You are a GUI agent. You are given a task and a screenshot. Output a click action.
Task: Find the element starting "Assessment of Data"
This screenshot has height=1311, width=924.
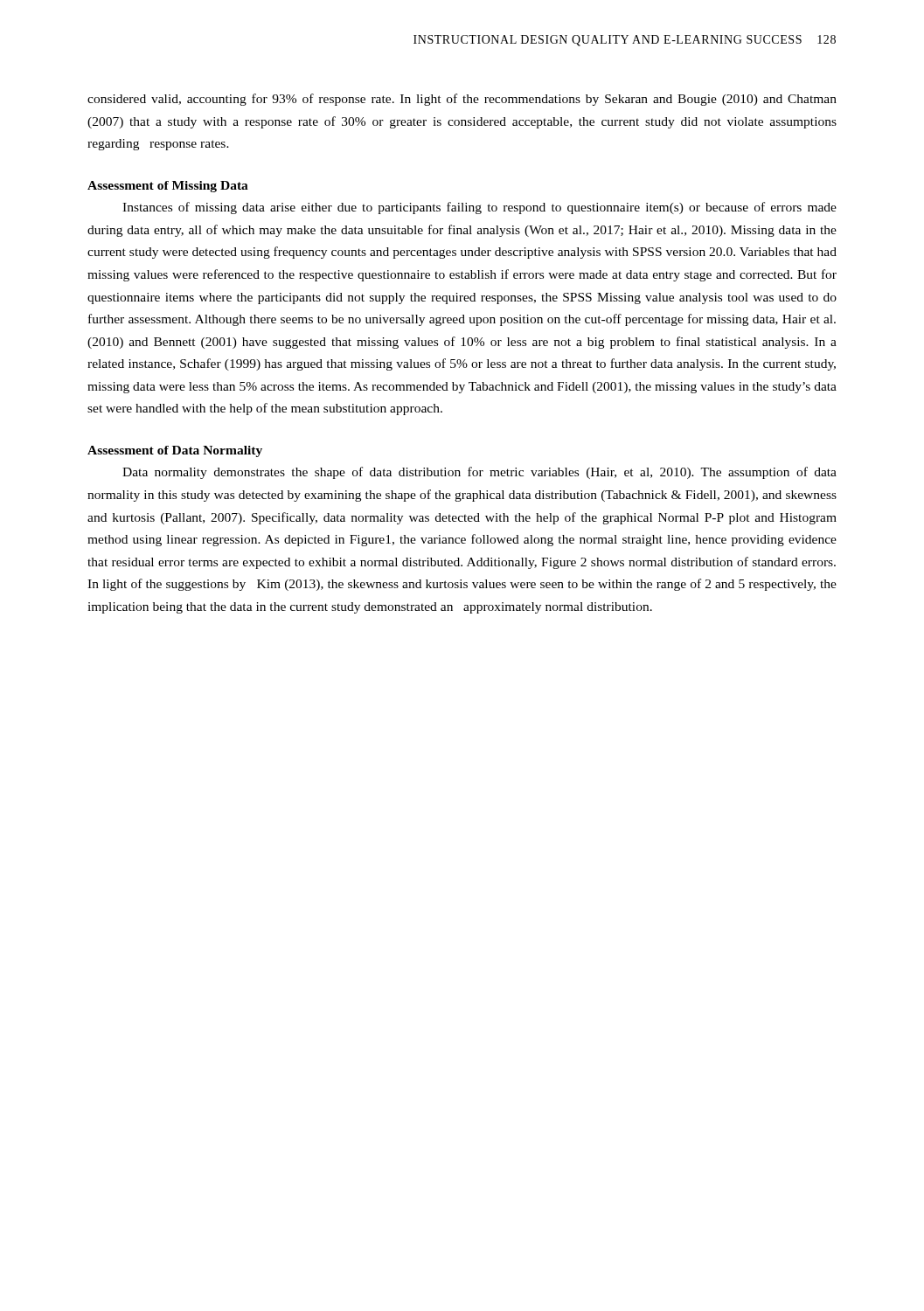175,450
